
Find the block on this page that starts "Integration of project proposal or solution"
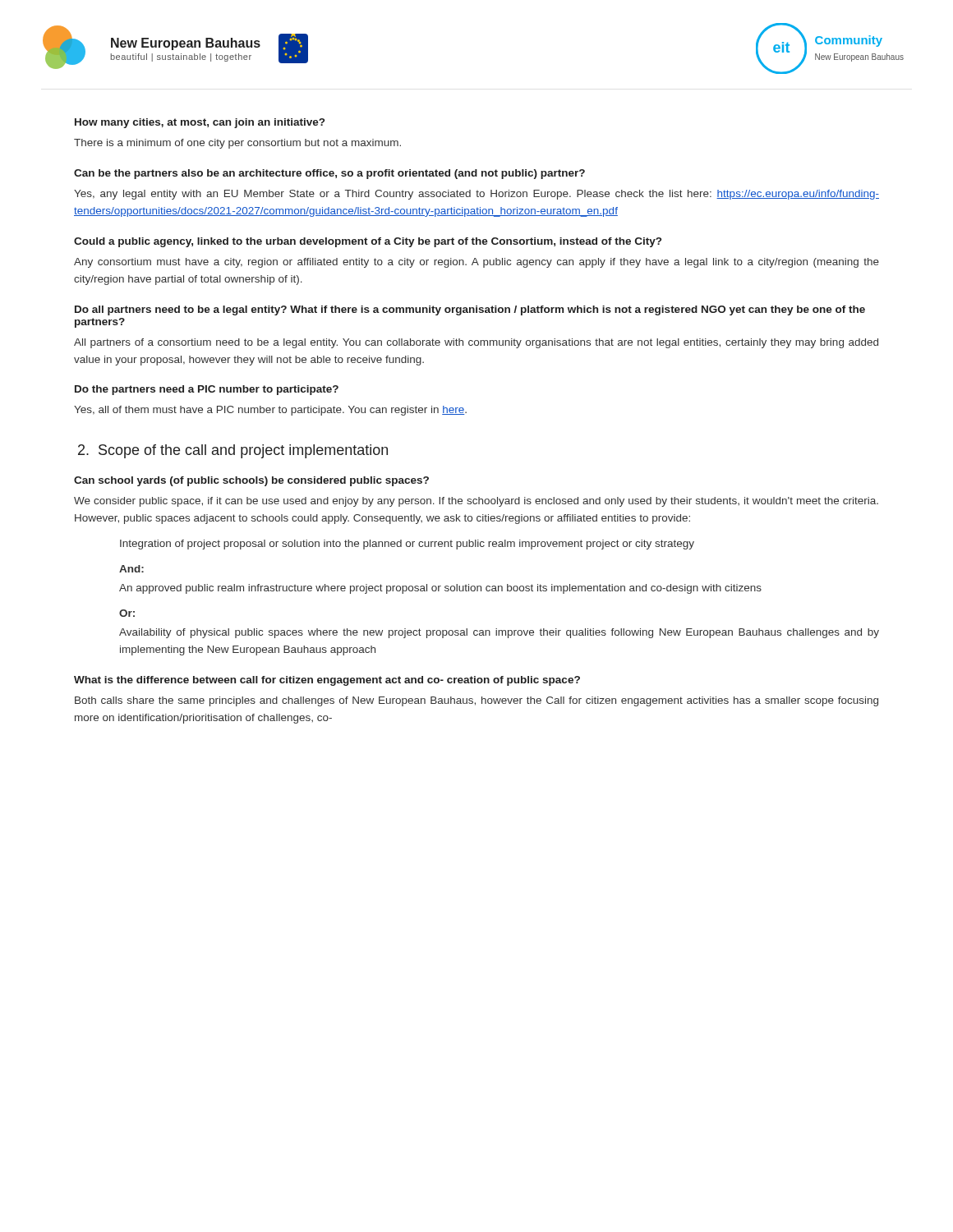[x=407, y=543]
